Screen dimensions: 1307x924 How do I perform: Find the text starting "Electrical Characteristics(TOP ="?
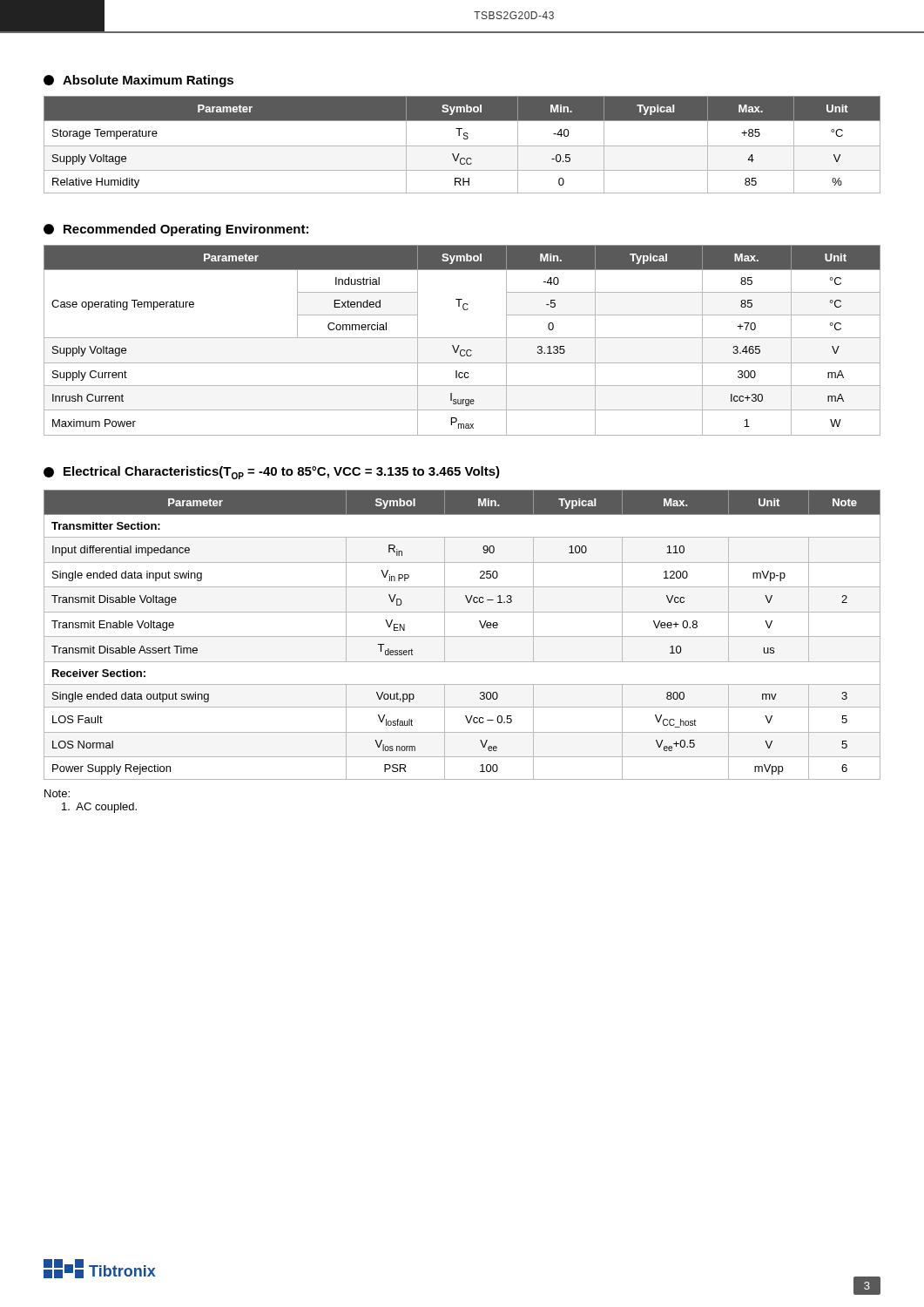click(272, 472)
